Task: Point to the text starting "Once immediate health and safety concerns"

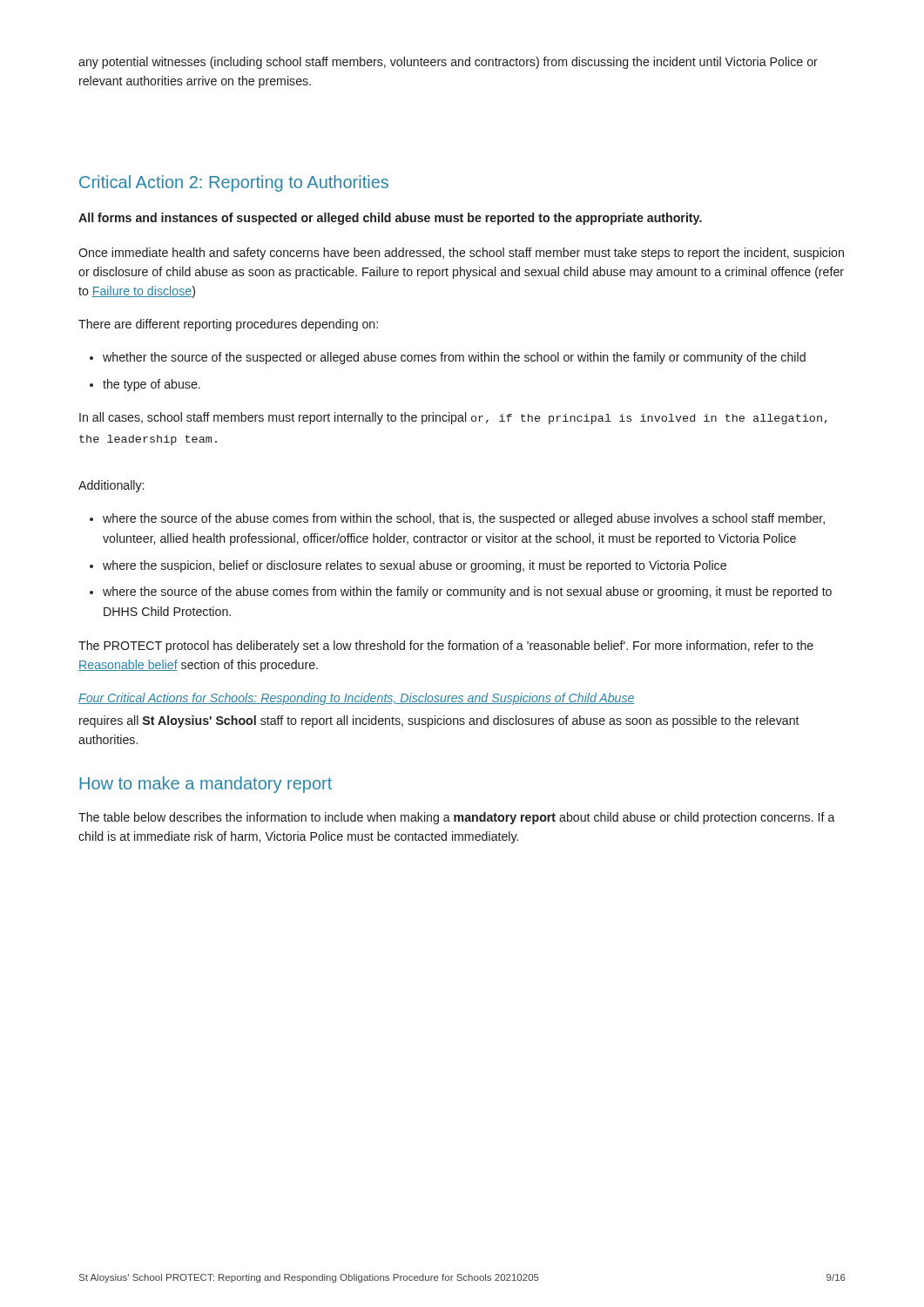Action: [x=461, y=272]
